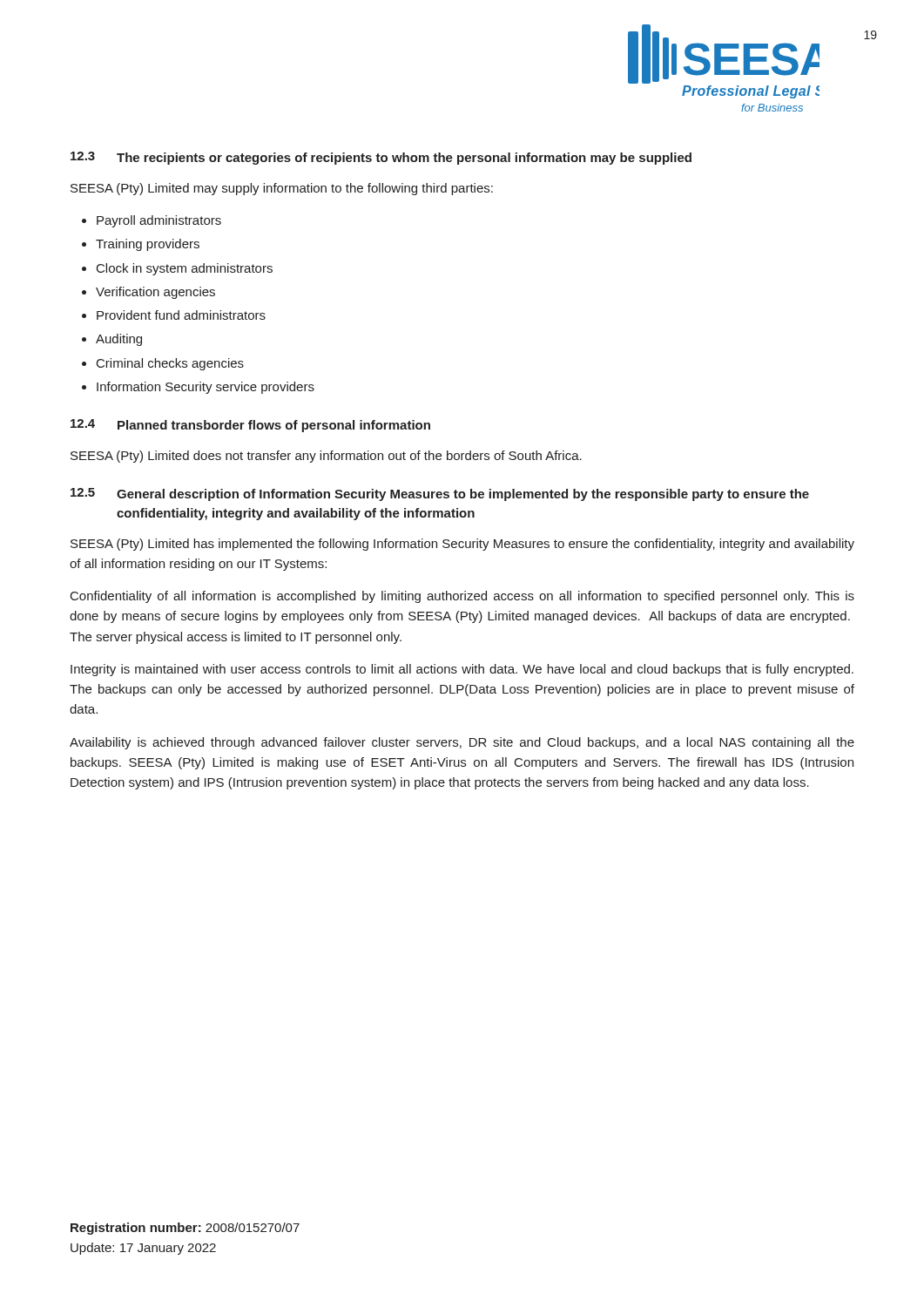The image size is (924, 1307).
Task: Click where it says "Provident fund administrators"
Action: 181,315
